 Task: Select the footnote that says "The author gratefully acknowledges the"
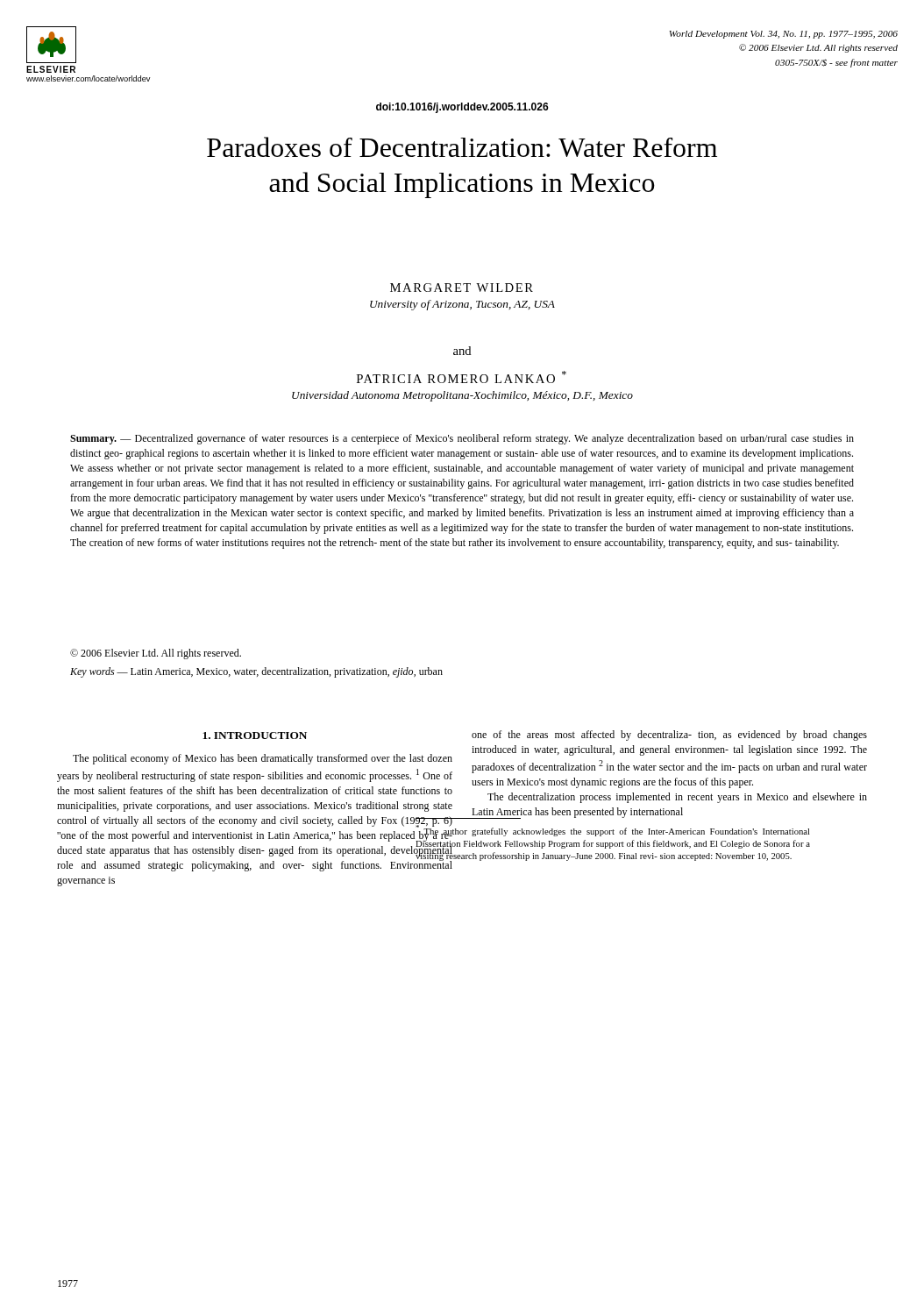coord(613,842)
